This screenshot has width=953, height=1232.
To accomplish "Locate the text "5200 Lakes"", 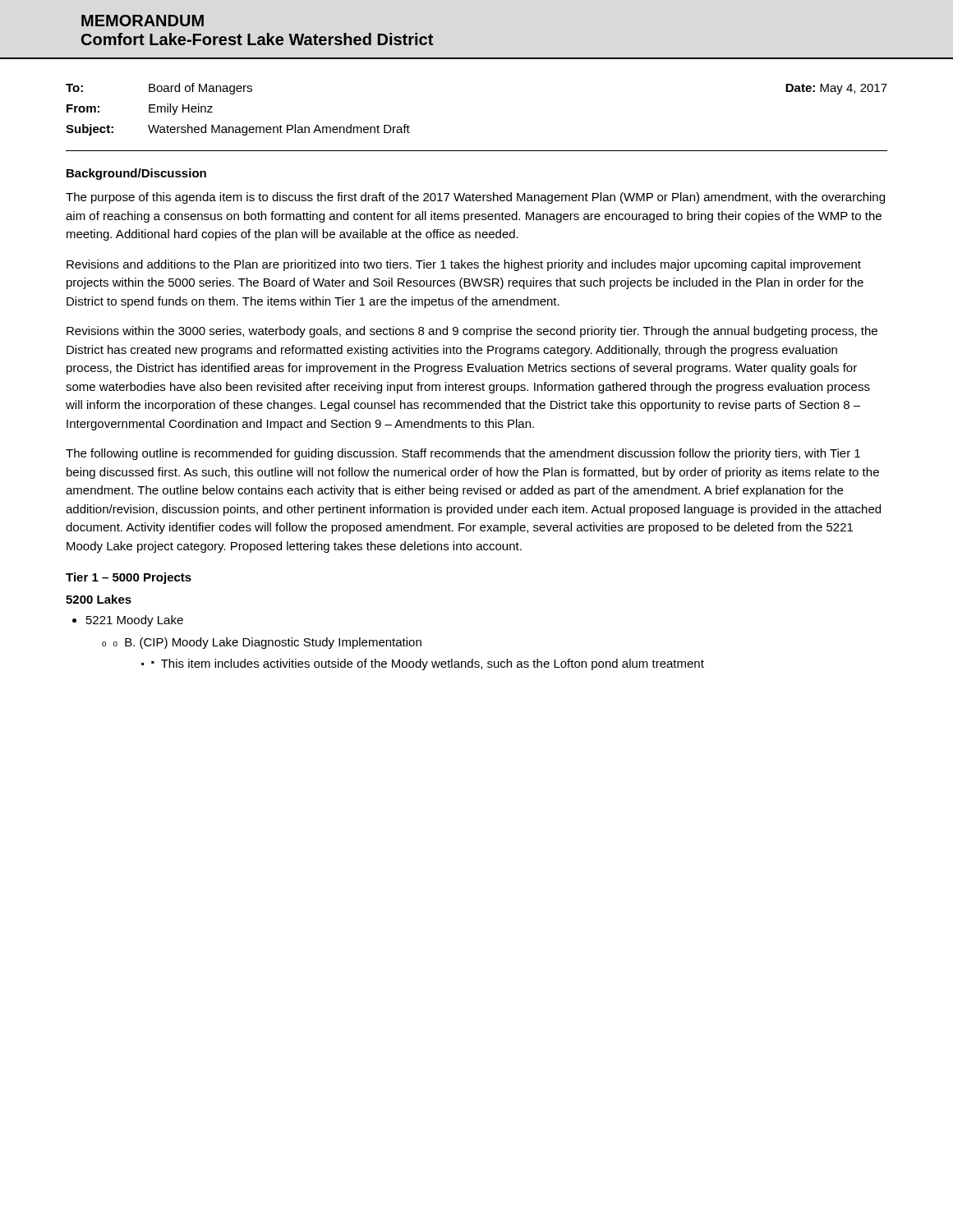I will 99,599.
